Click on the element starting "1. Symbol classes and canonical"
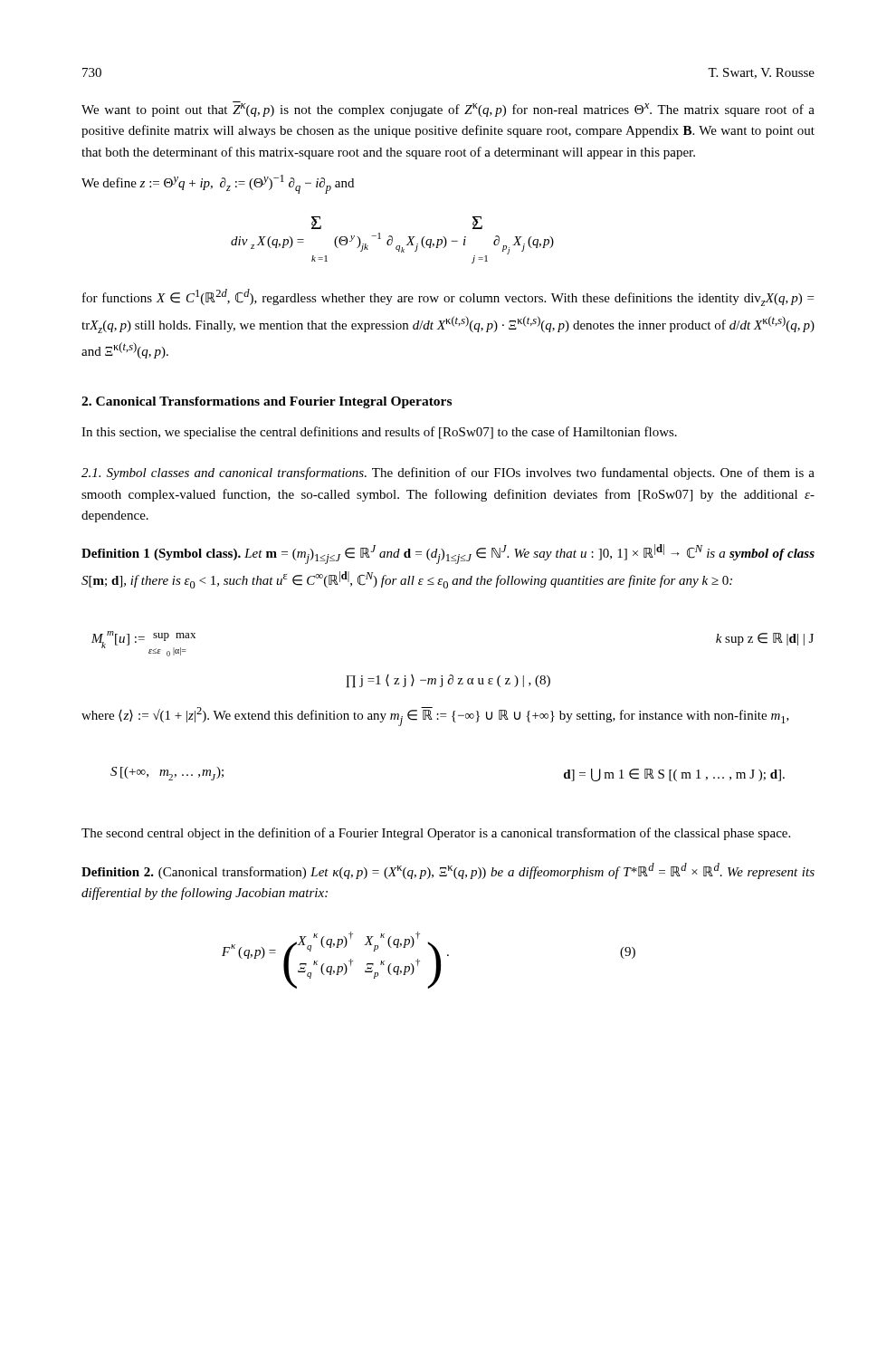 448,494
